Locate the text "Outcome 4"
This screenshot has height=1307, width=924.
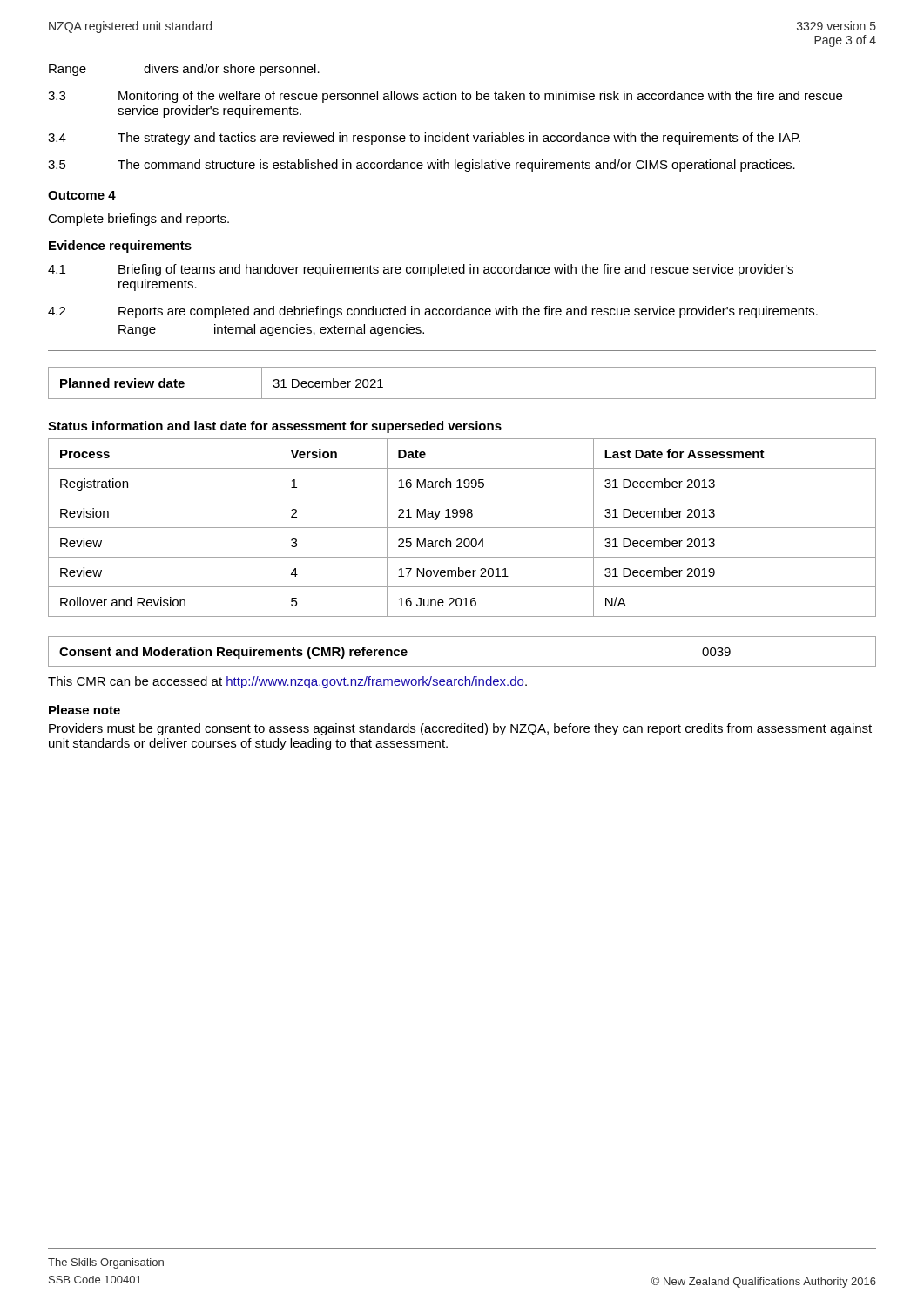coord(82,195)
